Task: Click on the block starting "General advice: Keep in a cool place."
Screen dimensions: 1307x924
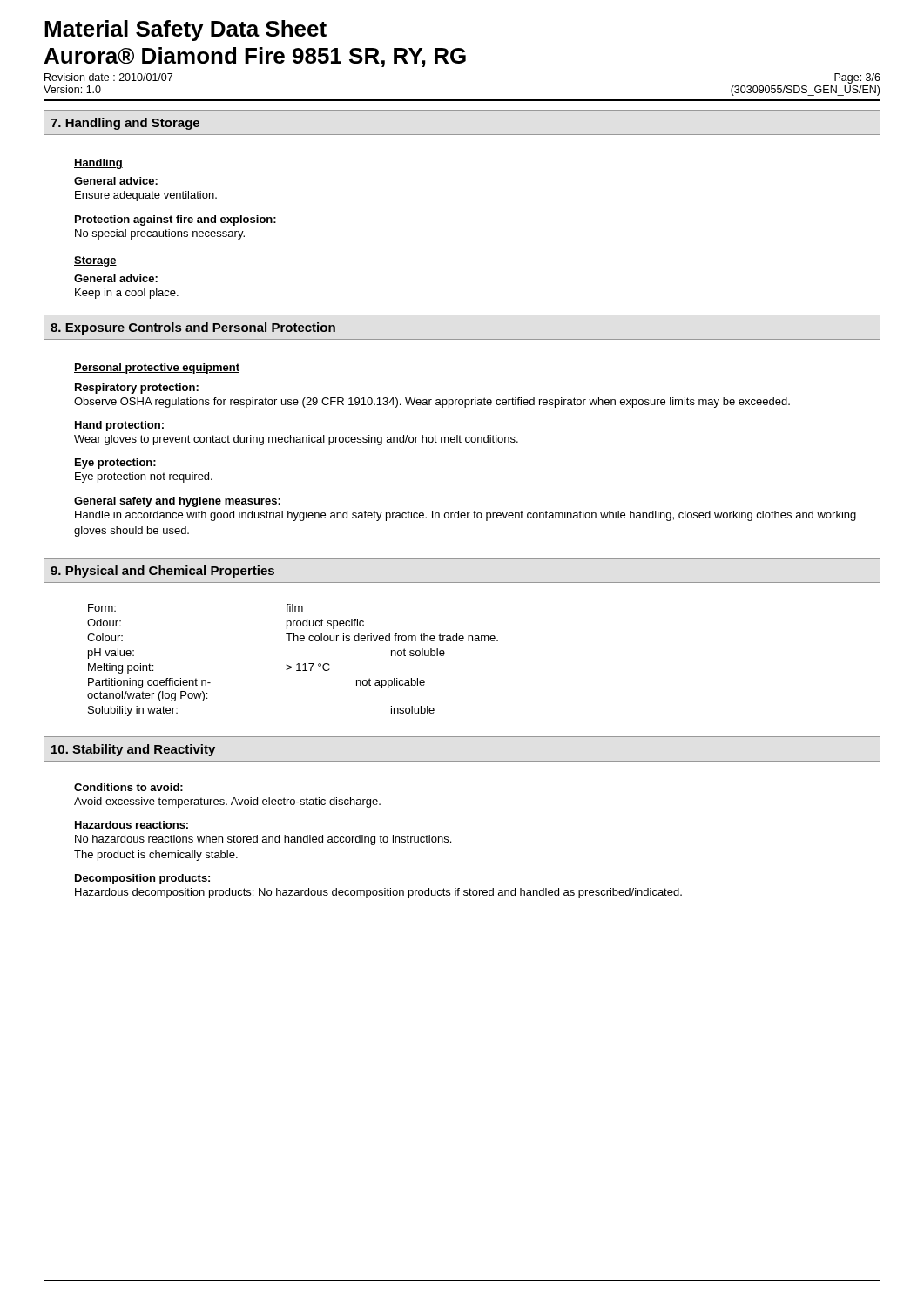Action: 116,278
